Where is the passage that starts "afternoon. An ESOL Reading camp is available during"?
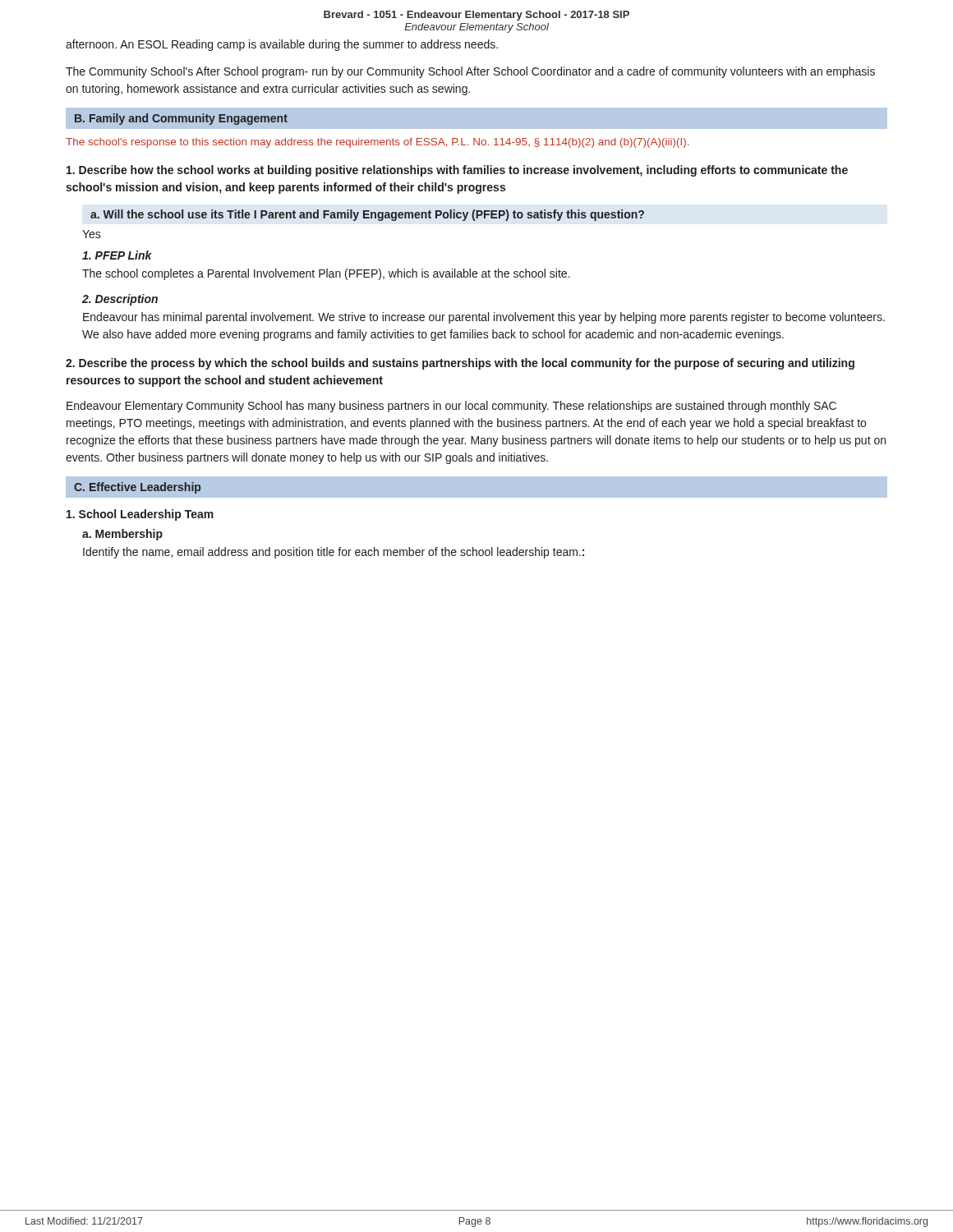This screenshot has width=953, height=1232. (x=282, y=44)
